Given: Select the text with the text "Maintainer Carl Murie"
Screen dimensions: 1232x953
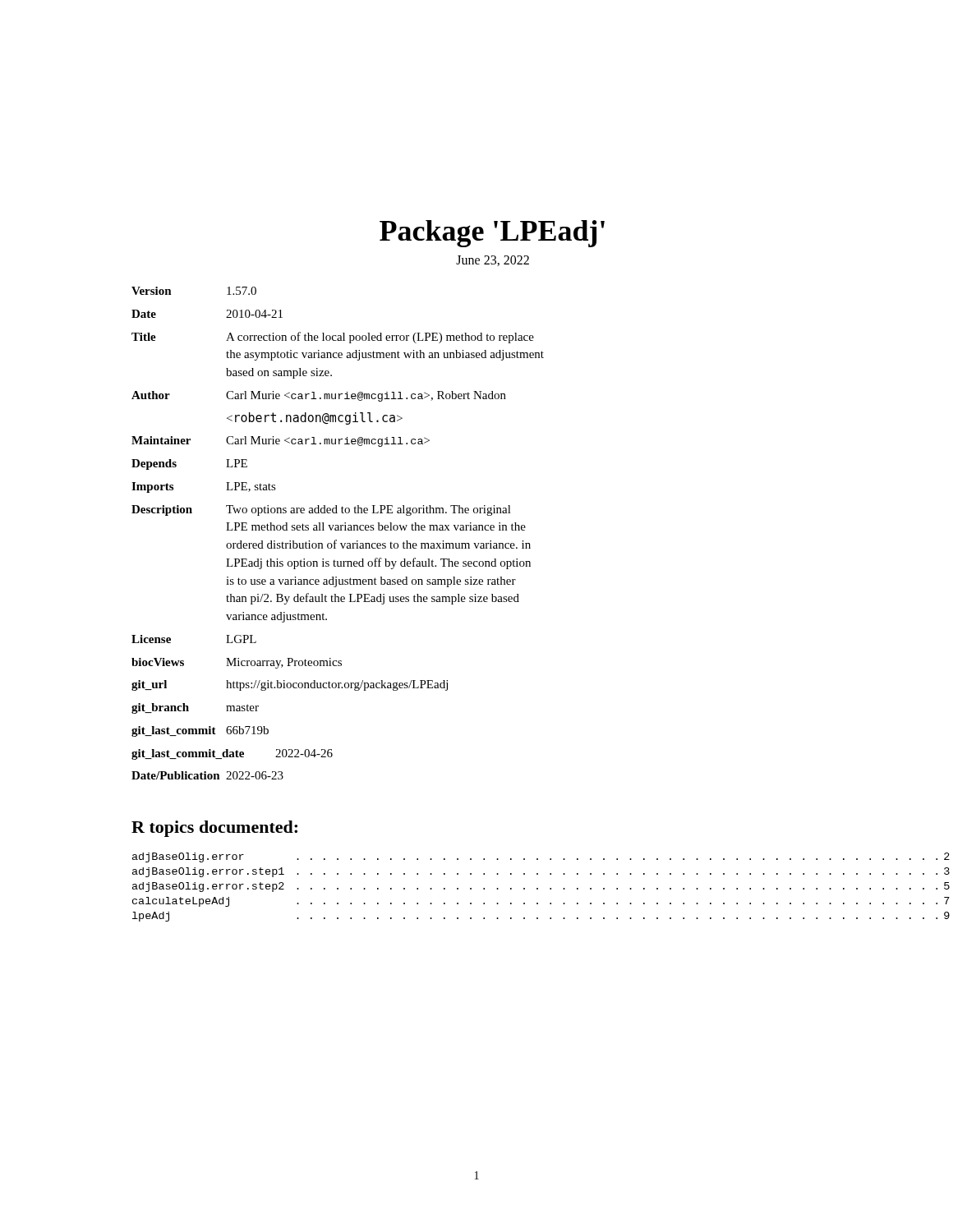Looking at the screenshot, I should click(x=281, y=441).
